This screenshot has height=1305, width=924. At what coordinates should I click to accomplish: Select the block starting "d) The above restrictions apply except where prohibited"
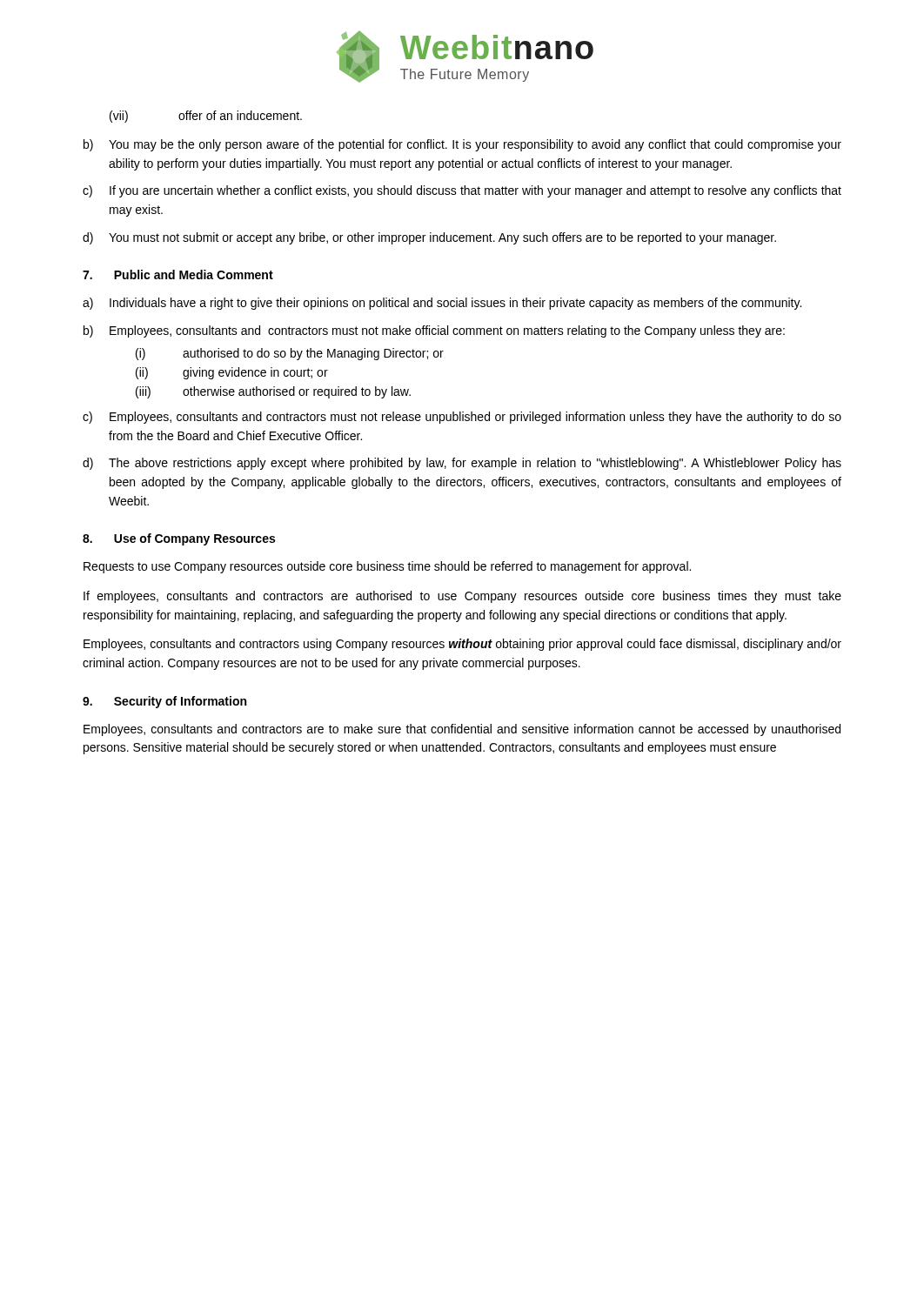[x=462, y=483]
